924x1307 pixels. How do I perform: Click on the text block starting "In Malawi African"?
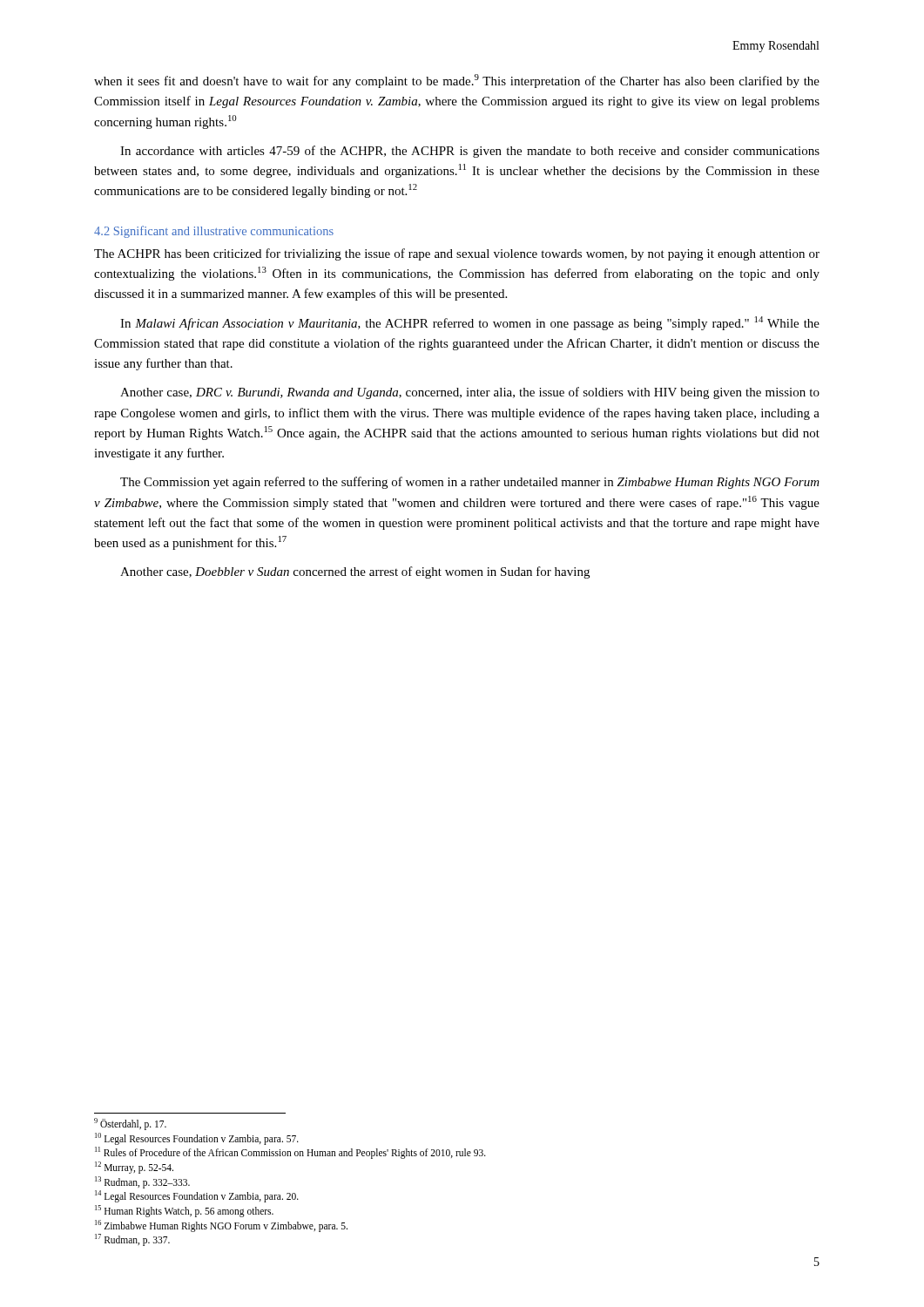coord(457,344)
